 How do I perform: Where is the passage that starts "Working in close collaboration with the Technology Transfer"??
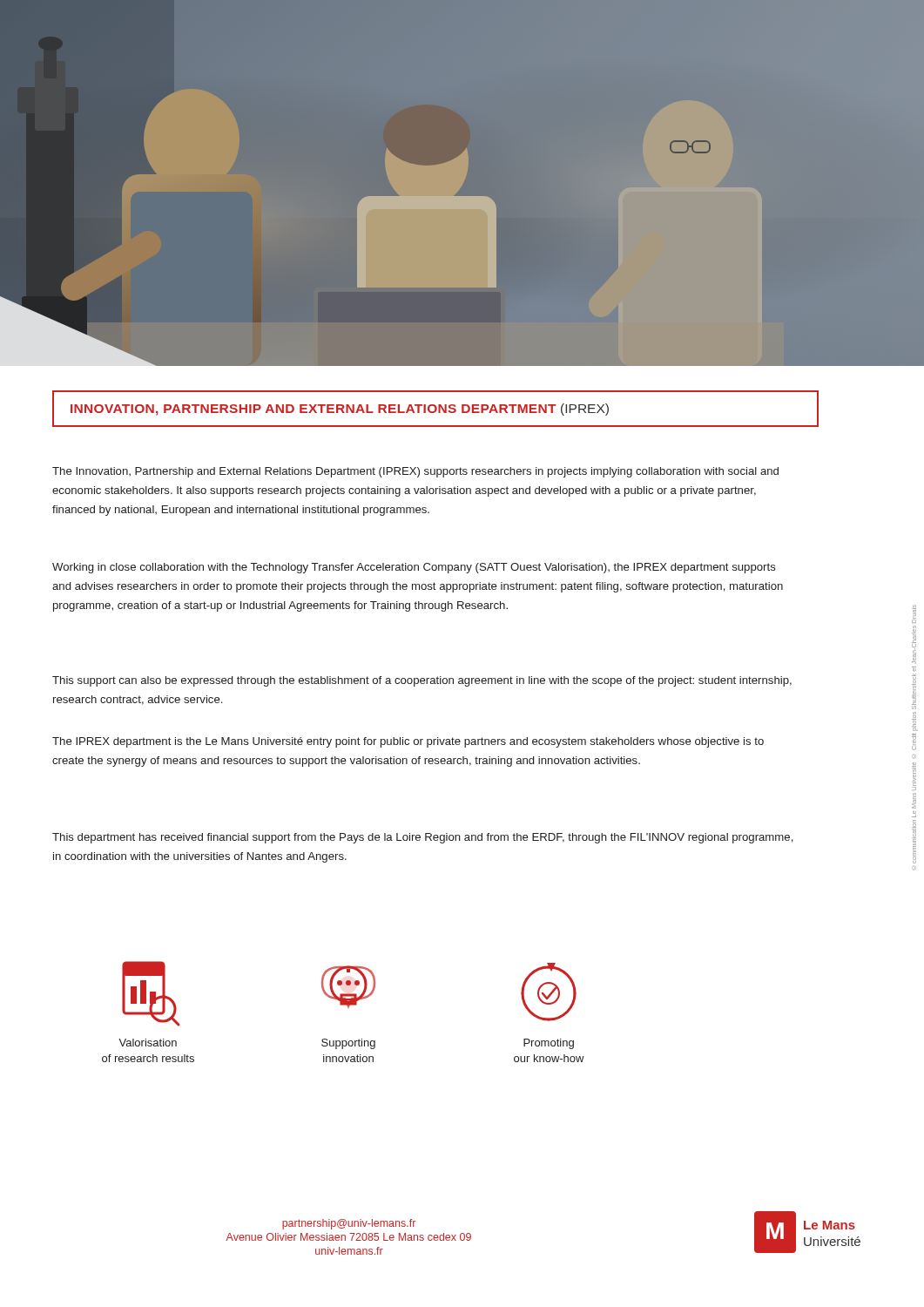point(418,586)
